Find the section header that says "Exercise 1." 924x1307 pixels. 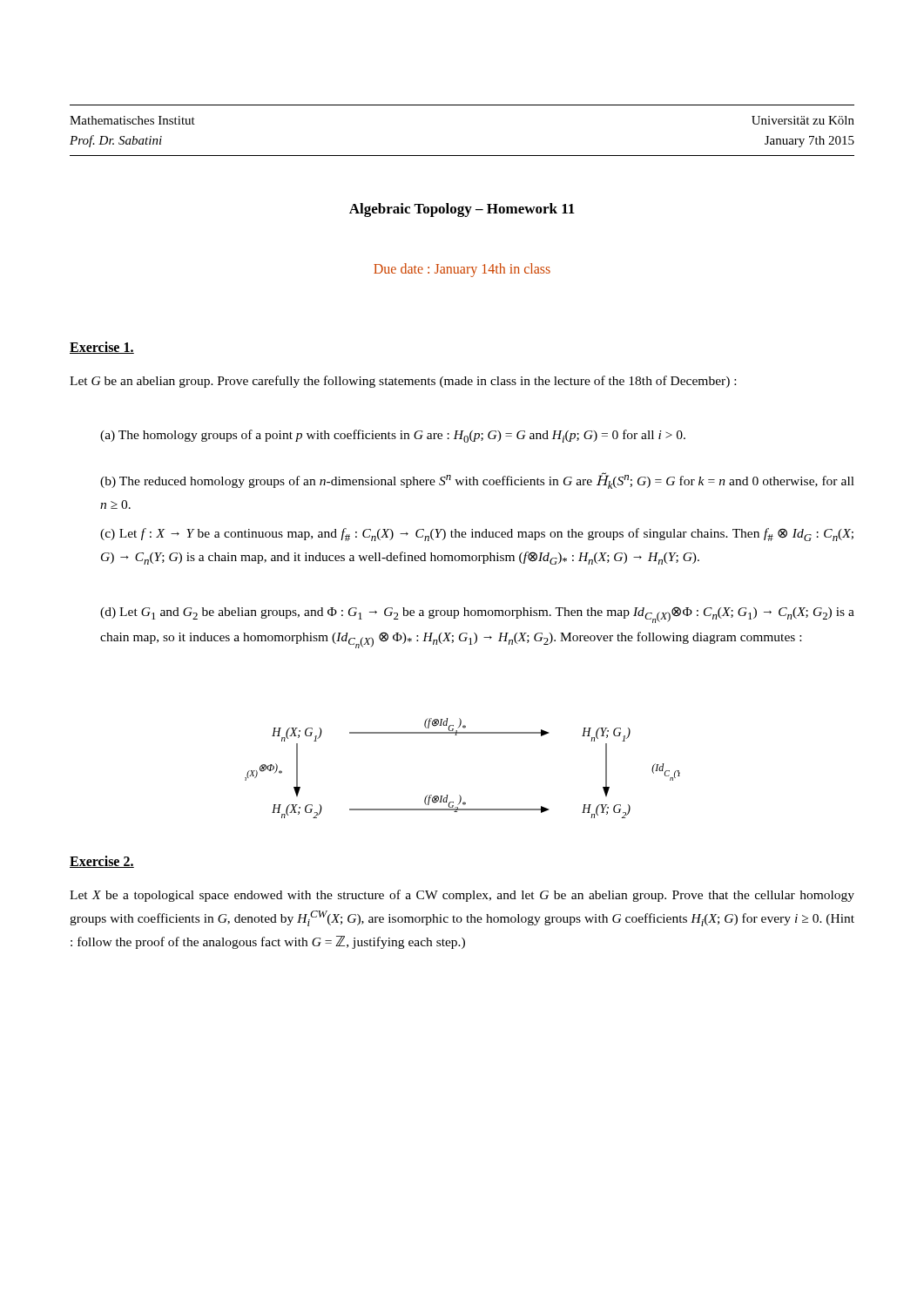tap(102, 347)
